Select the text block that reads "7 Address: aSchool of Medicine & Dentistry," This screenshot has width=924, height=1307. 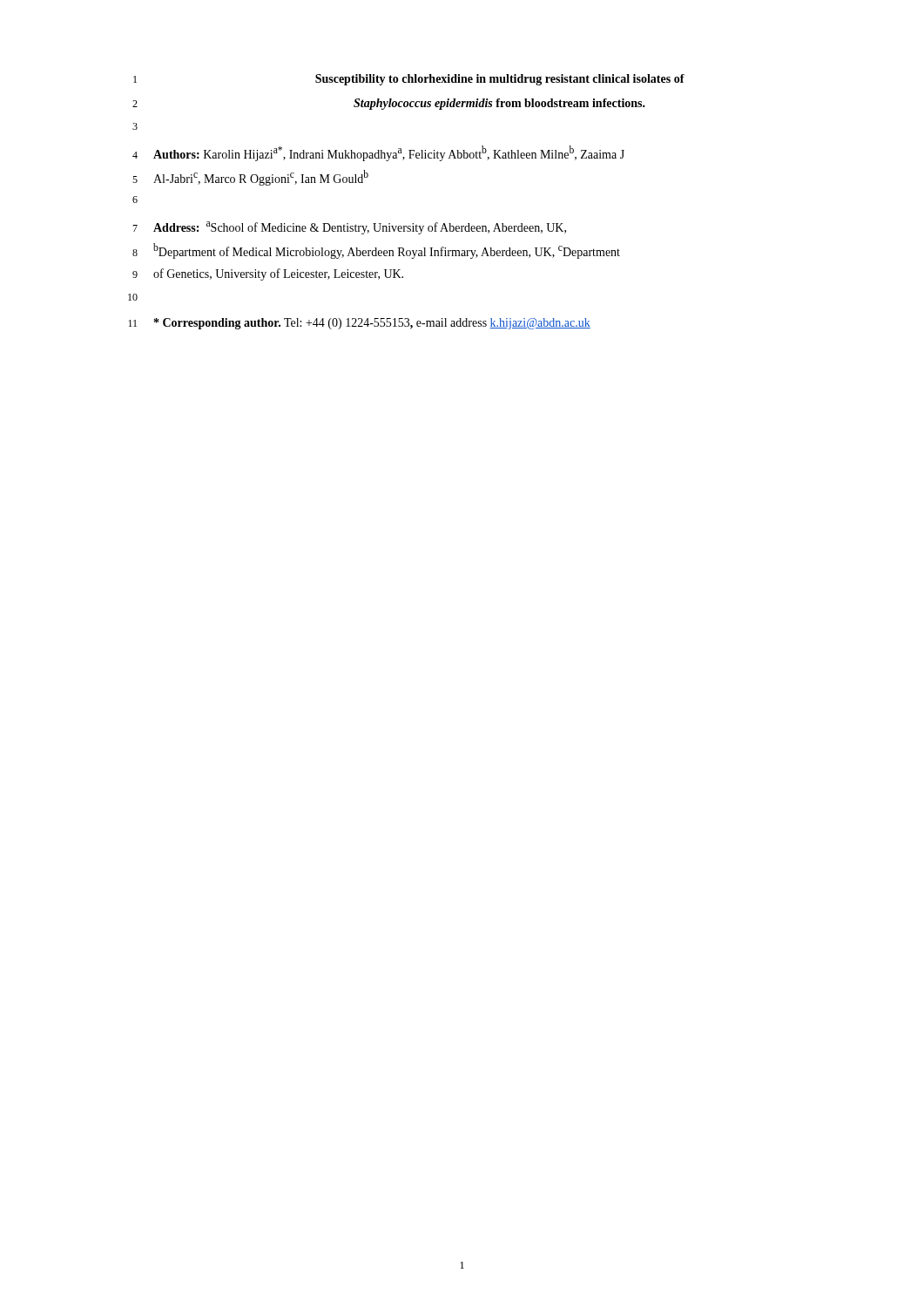(x=475, y=227)
